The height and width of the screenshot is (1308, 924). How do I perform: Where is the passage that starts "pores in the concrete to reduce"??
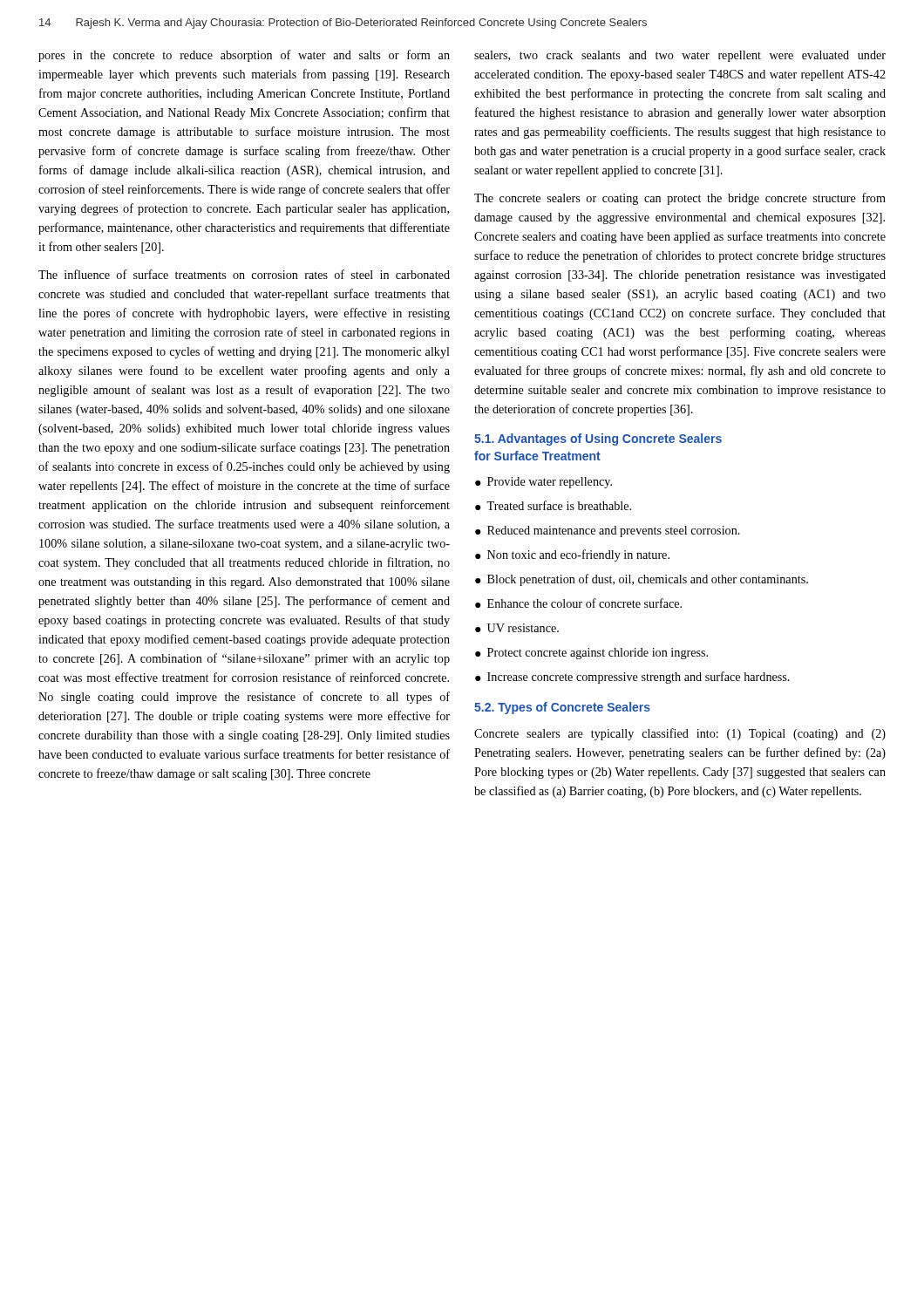click(x=244, y=151)
